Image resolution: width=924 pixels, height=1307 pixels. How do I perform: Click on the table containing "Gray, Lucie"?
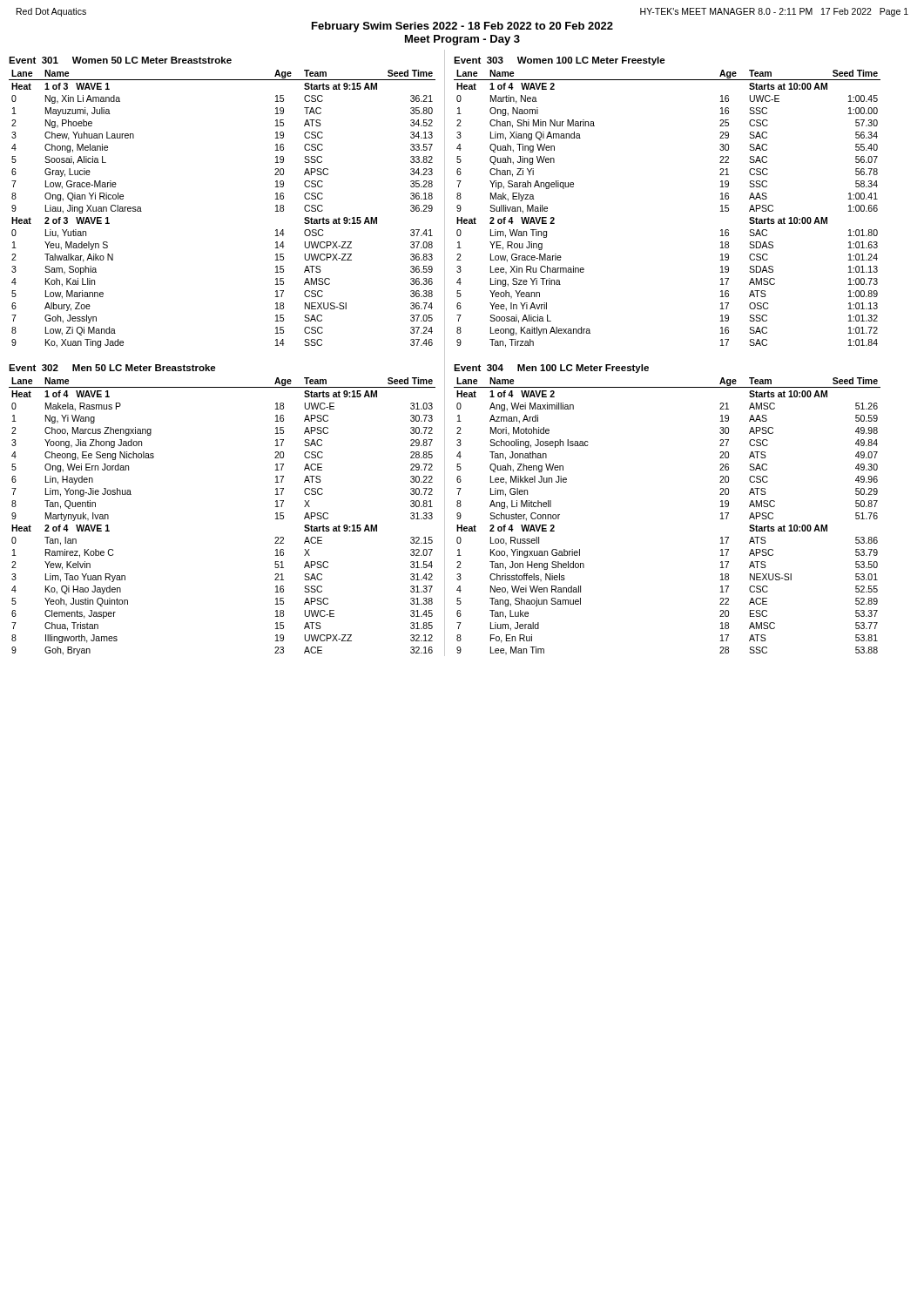point(222,208)
